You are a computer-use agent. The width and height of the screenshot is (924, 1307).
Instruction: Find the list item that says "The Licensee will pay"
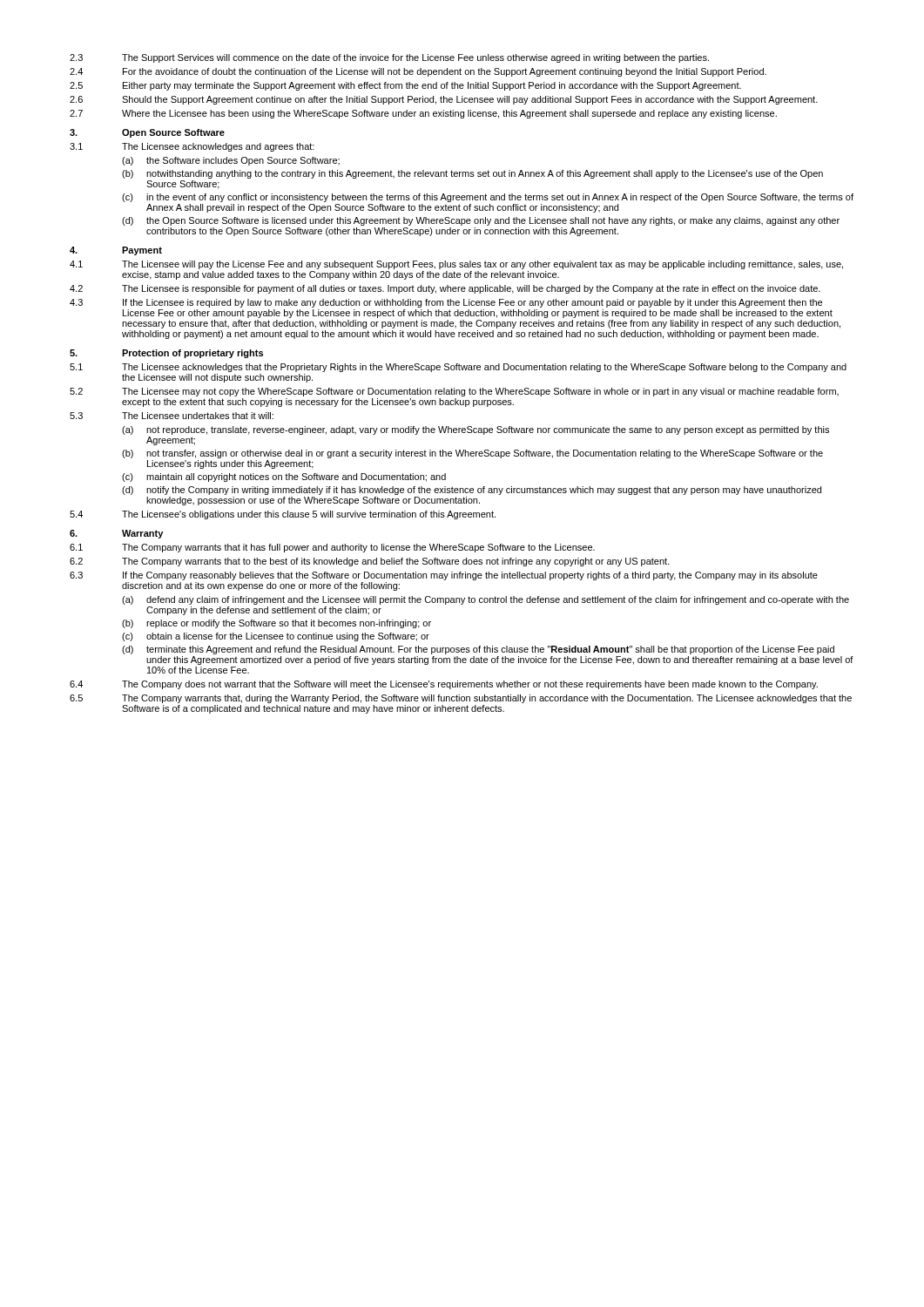(483, 269)
